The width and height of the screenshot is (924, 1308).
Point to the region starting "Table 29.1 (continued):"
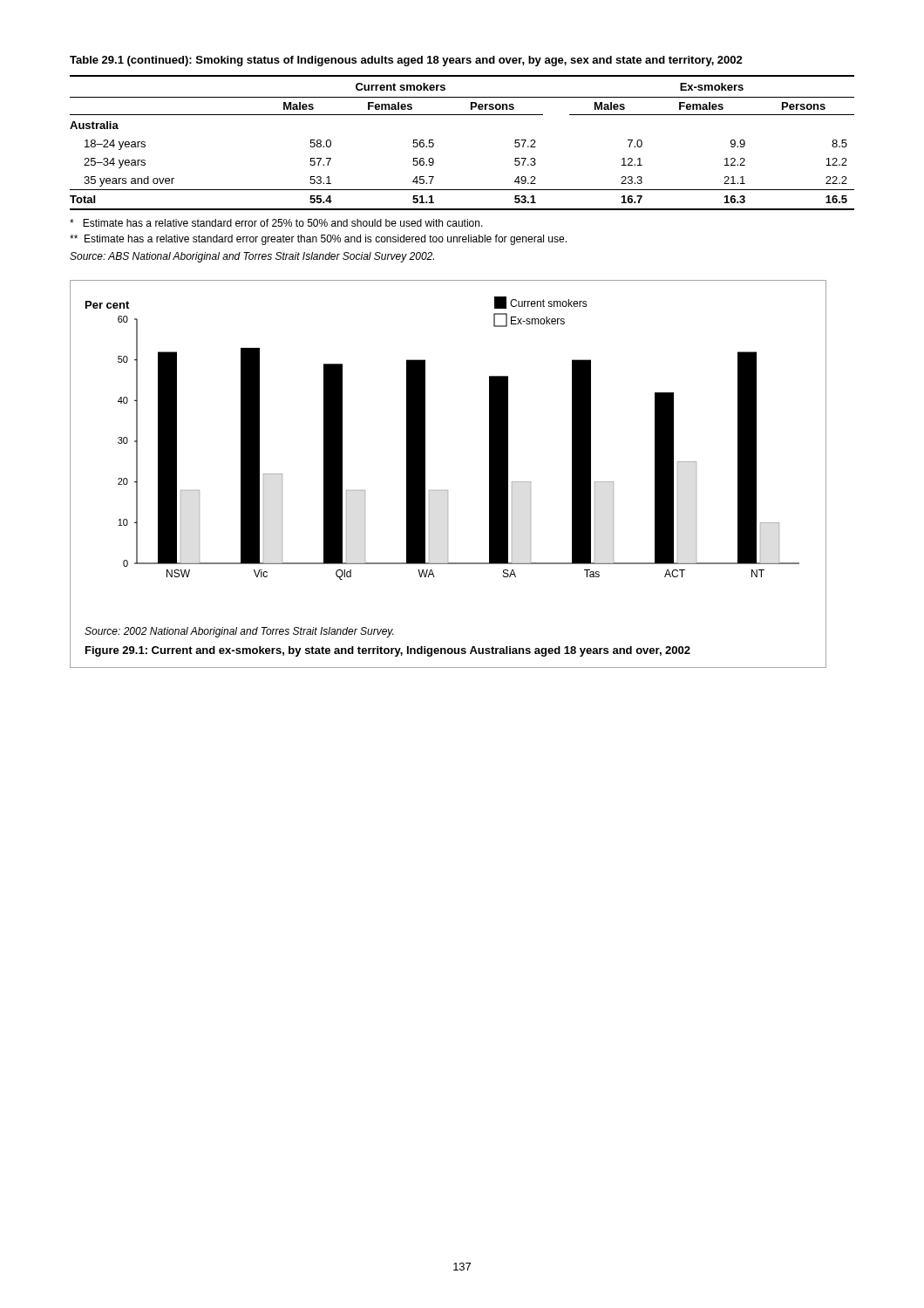point(406,60)
